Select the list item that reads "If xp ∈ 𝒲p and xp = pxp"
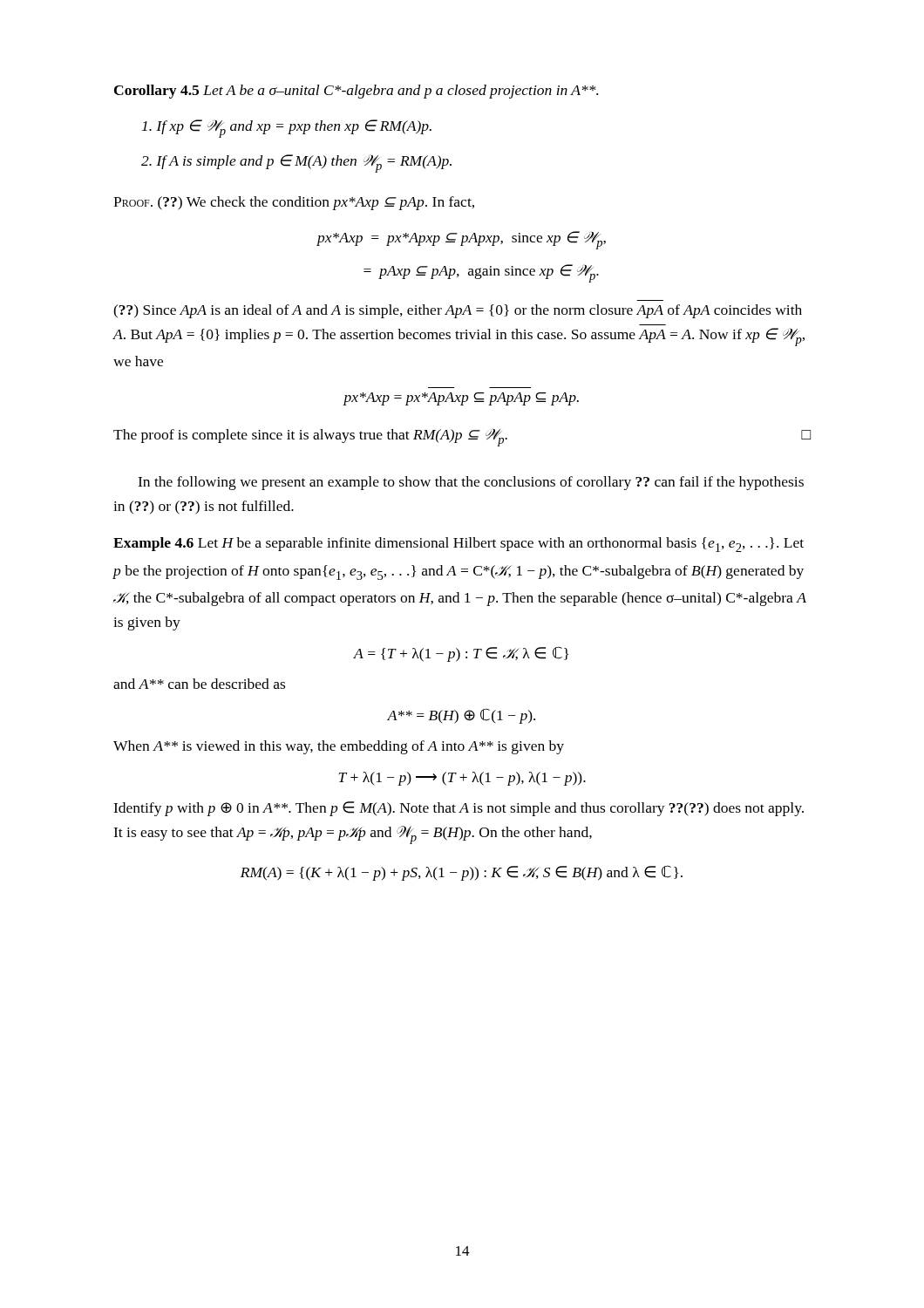This screenshot has width=924, height=1308. 287,127
